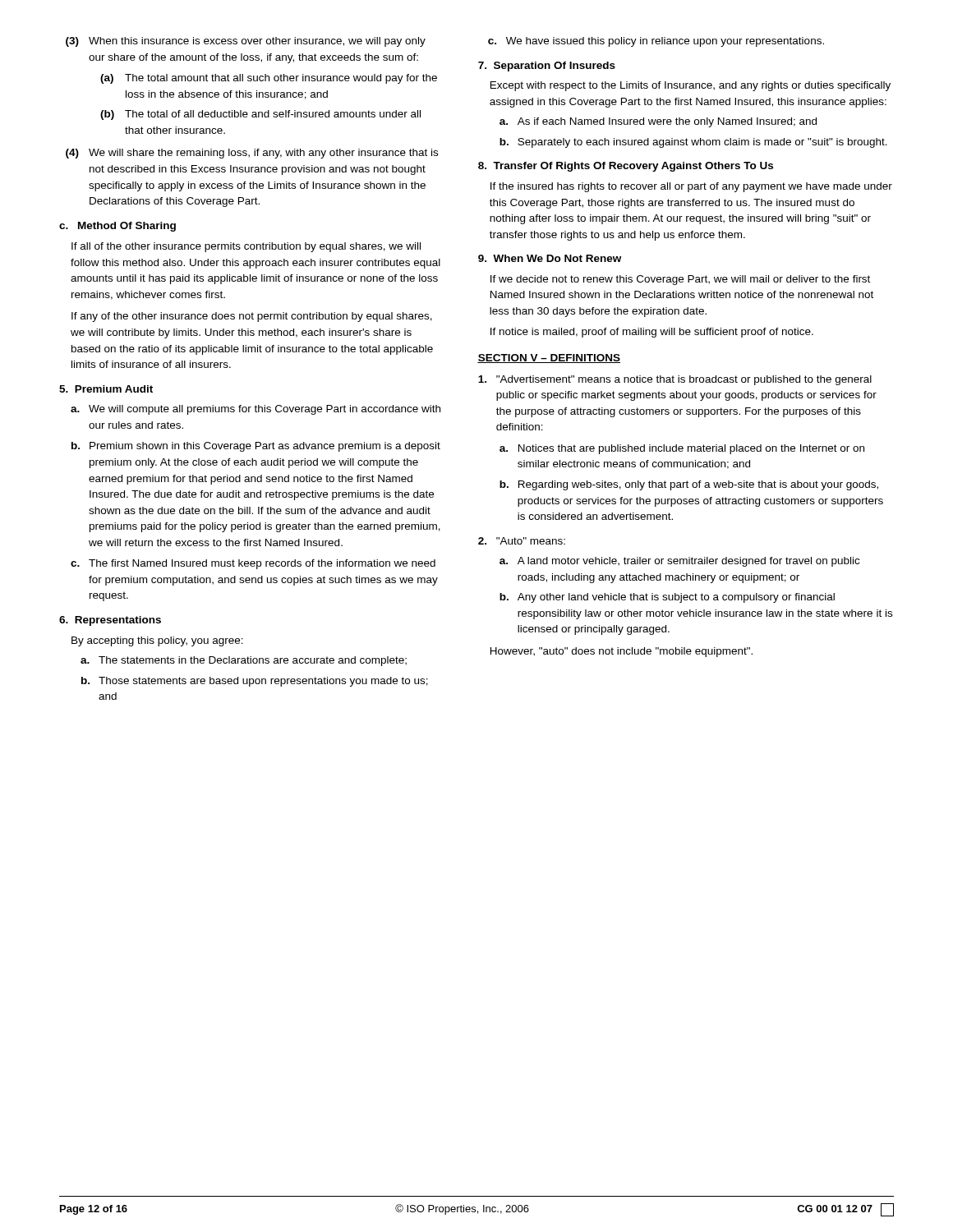Viewport: 953px width, 1232px height.
Task: Click on the section header containing "7. Separation Of Insureds"
Action: (547, 65)
